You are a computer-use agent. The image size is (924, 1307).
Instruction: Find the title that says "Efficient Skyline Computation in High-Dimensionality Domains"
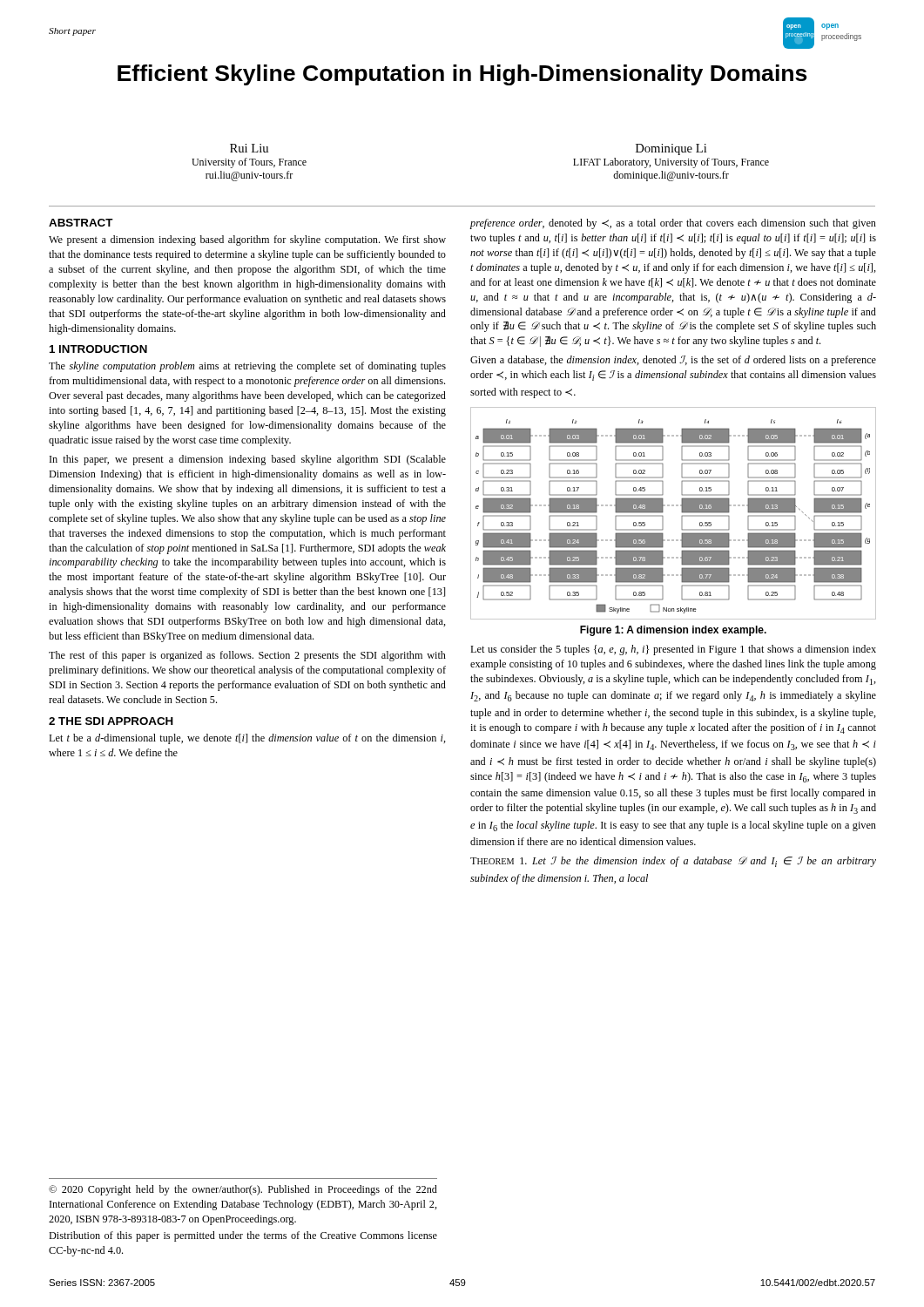pos(462,74)
